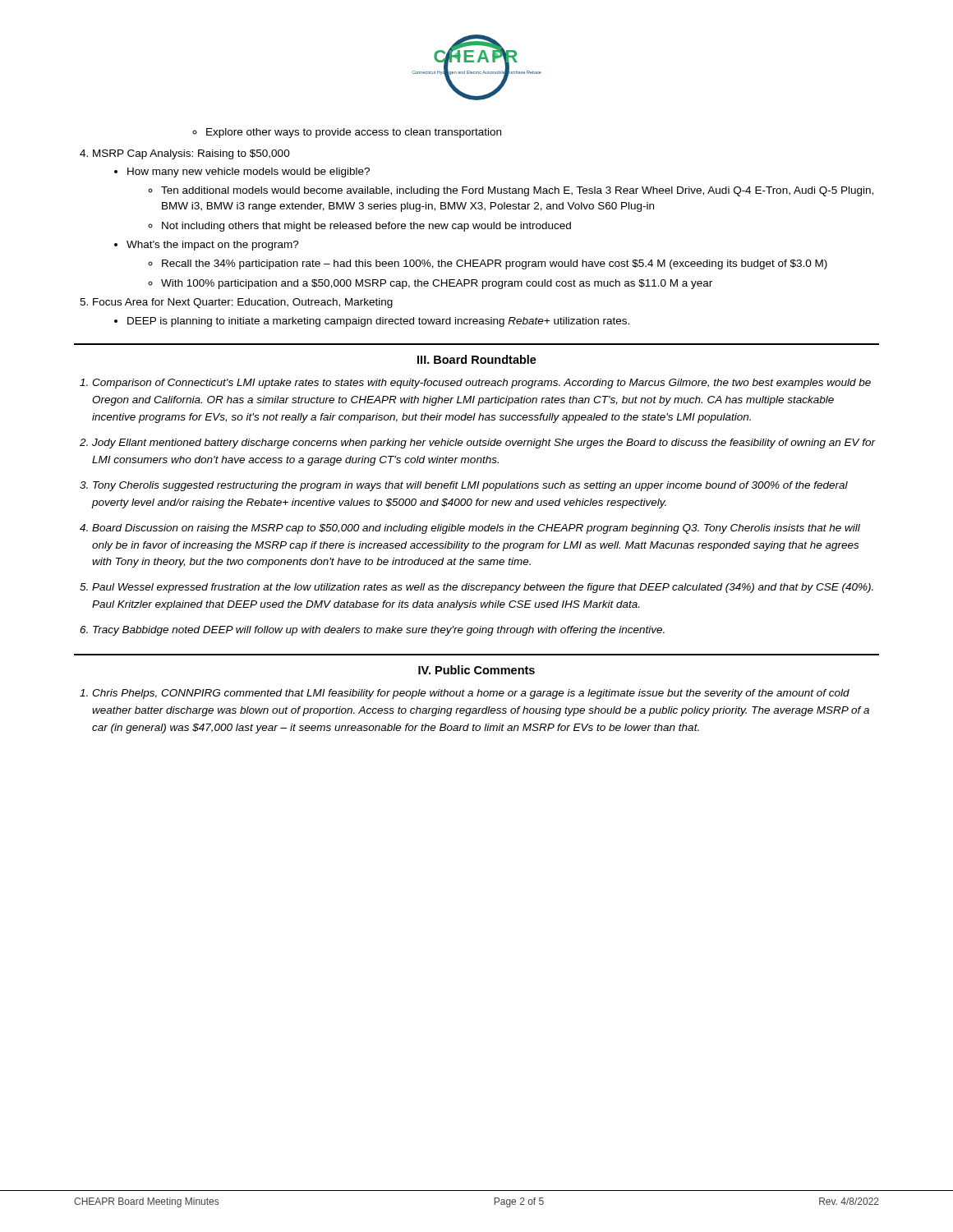Navigate to the element starting "MSRP Cap Analysis: Raising"
This screenshot has width=953, height=1232.
click(476, 218)
